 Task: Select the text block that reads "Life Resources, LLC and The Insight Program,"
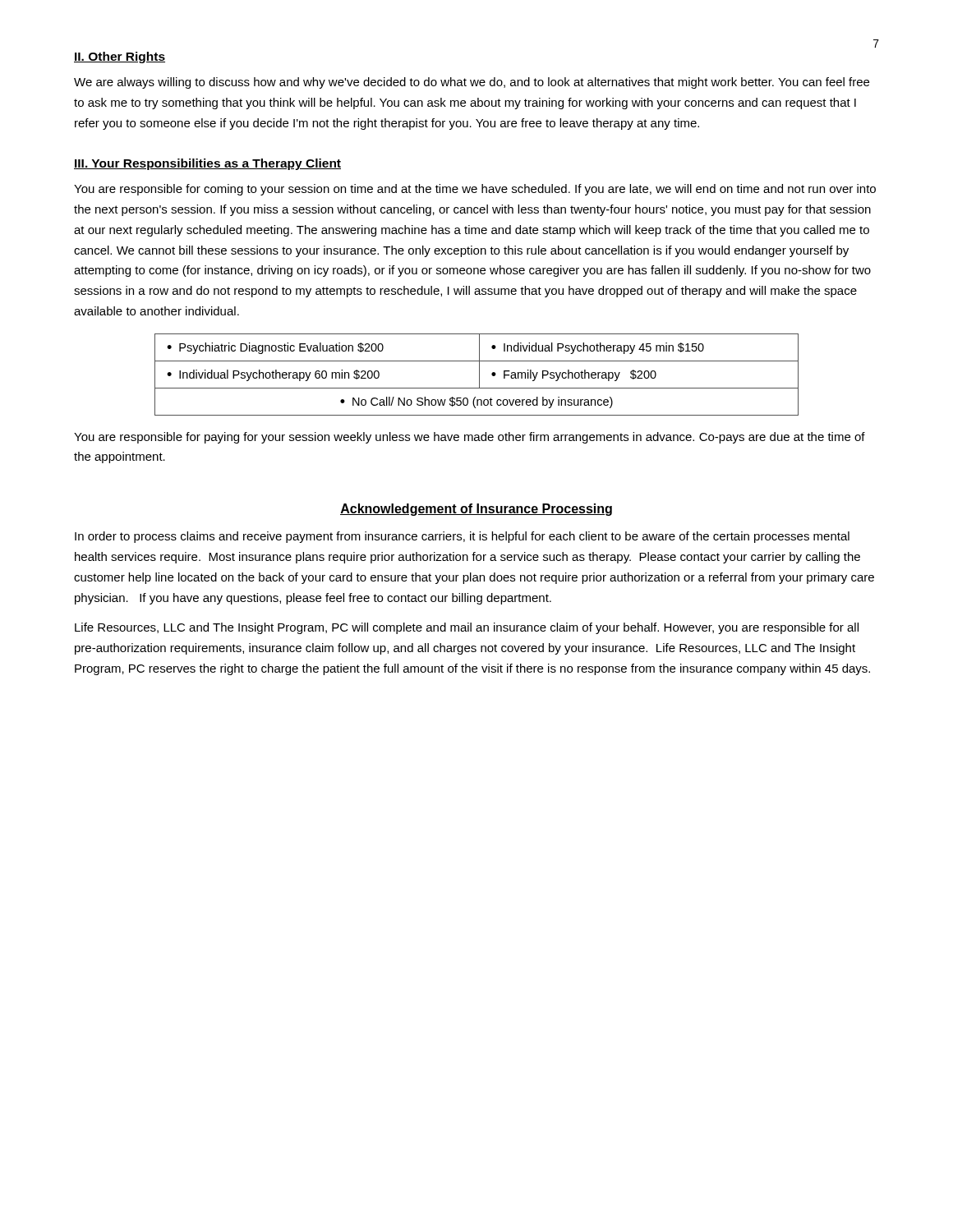[476, 648]
